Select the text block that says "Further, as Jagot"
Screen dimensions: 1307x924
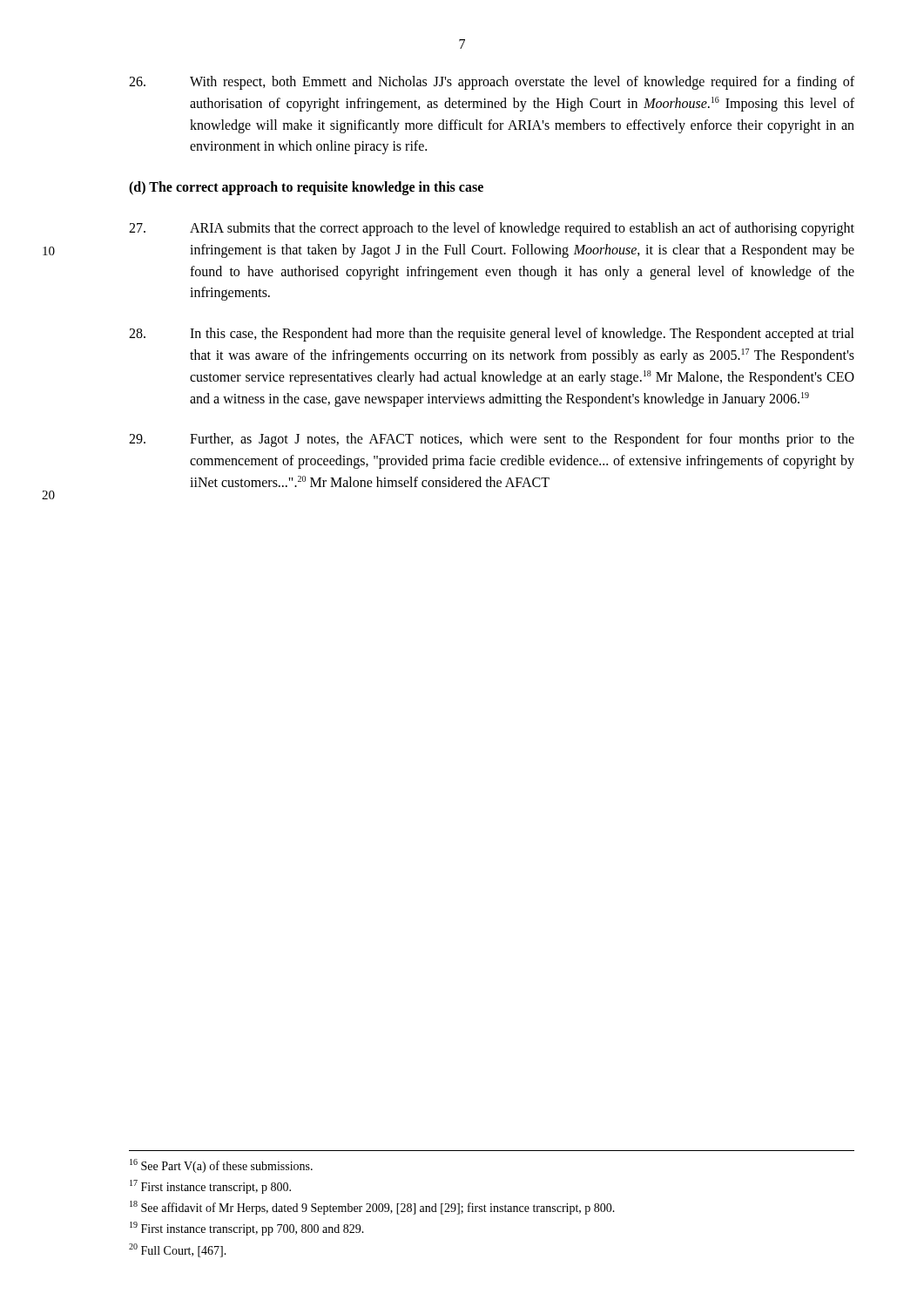click(492, 461)
